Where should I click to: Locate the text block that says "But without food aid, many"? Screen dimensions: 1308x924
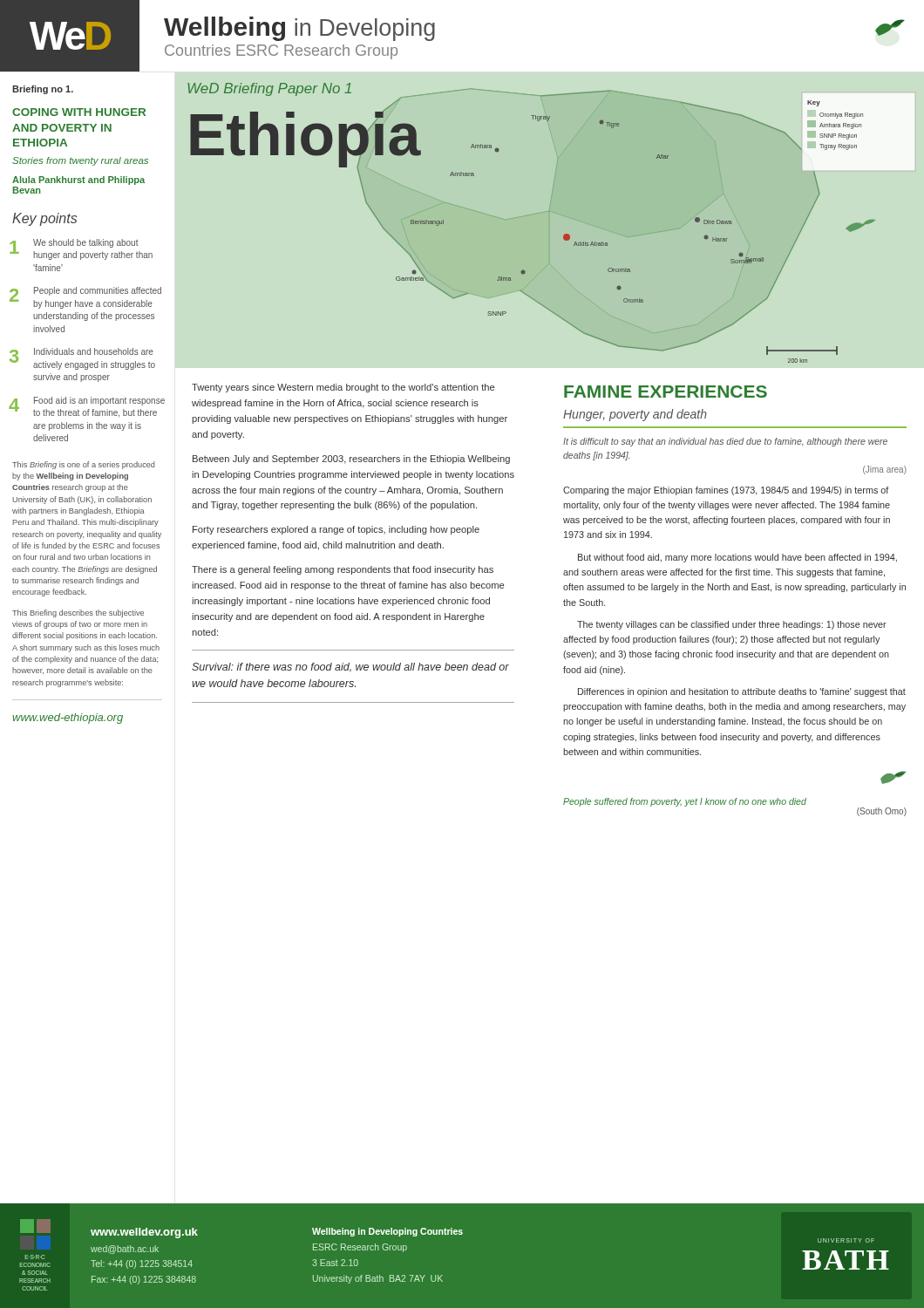point(735,580)
